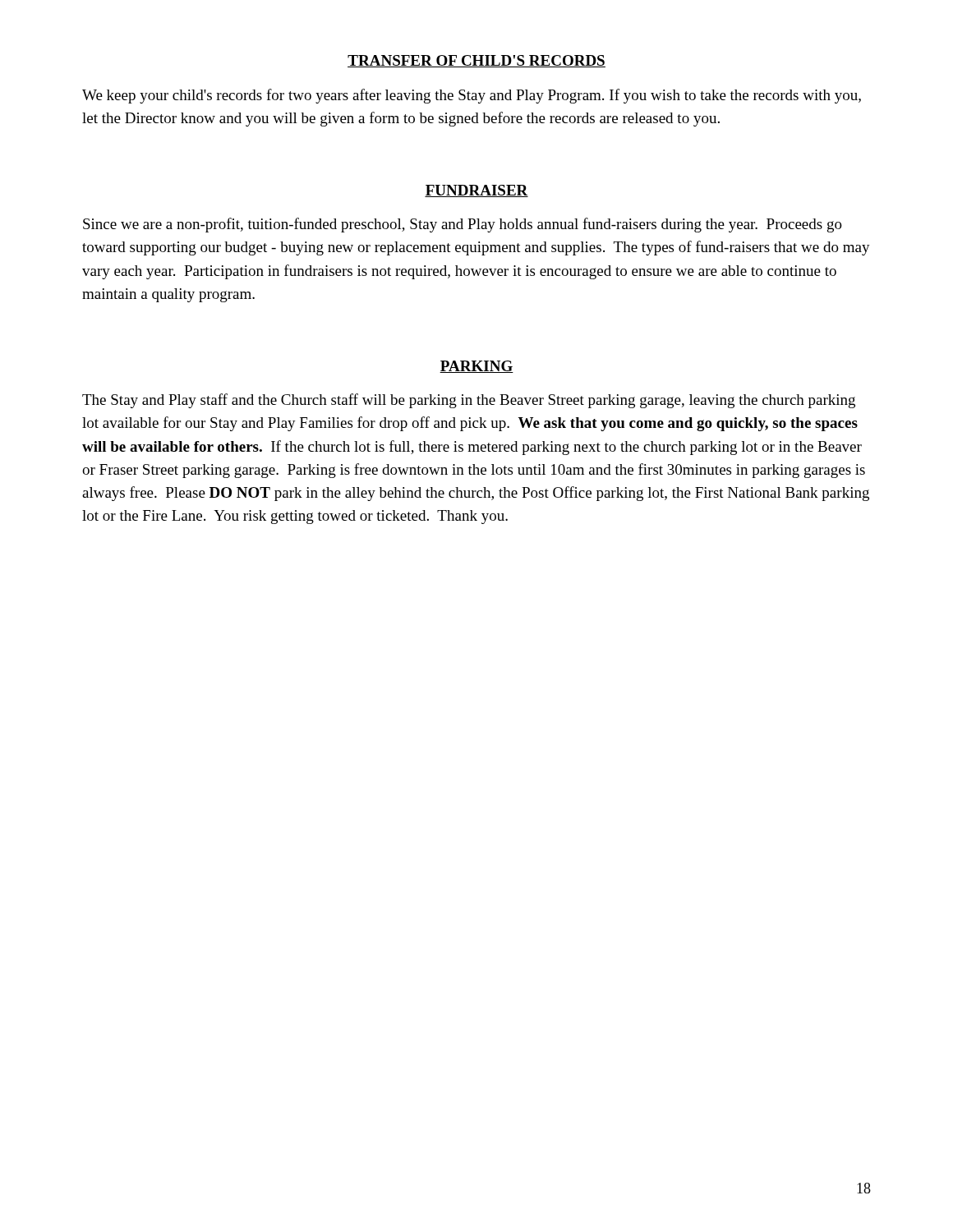This screenshot has height=1232, width=953.
Task: Locate the section header containing "TRANSFER OF CHILD'S"
Action: (476, 60)
